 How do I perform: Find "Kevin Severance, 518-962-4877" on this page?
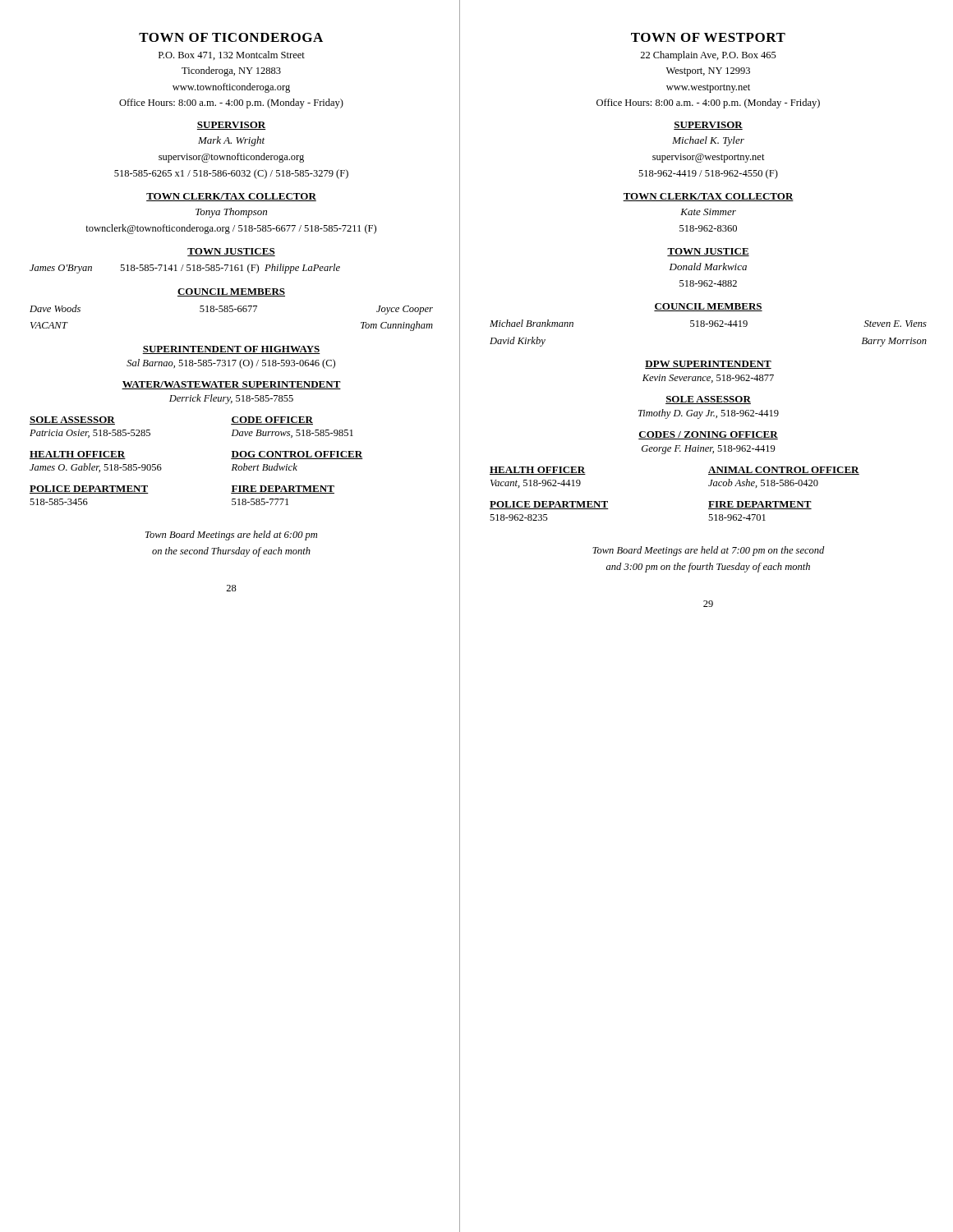pyautogui.click(x=708, y=378)
